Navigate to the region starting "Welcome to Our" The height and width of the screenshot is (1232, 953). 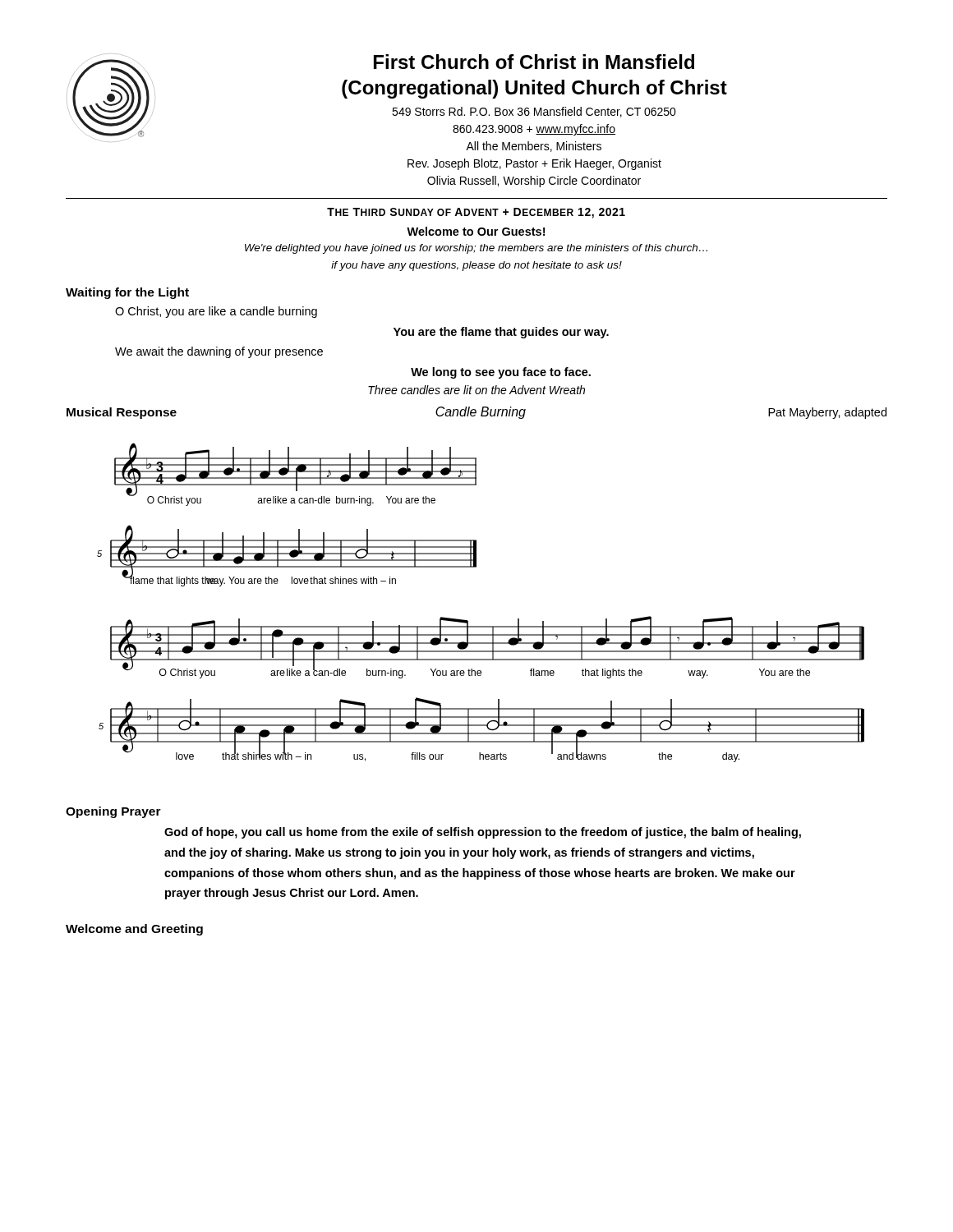click(x=476, y=249)
